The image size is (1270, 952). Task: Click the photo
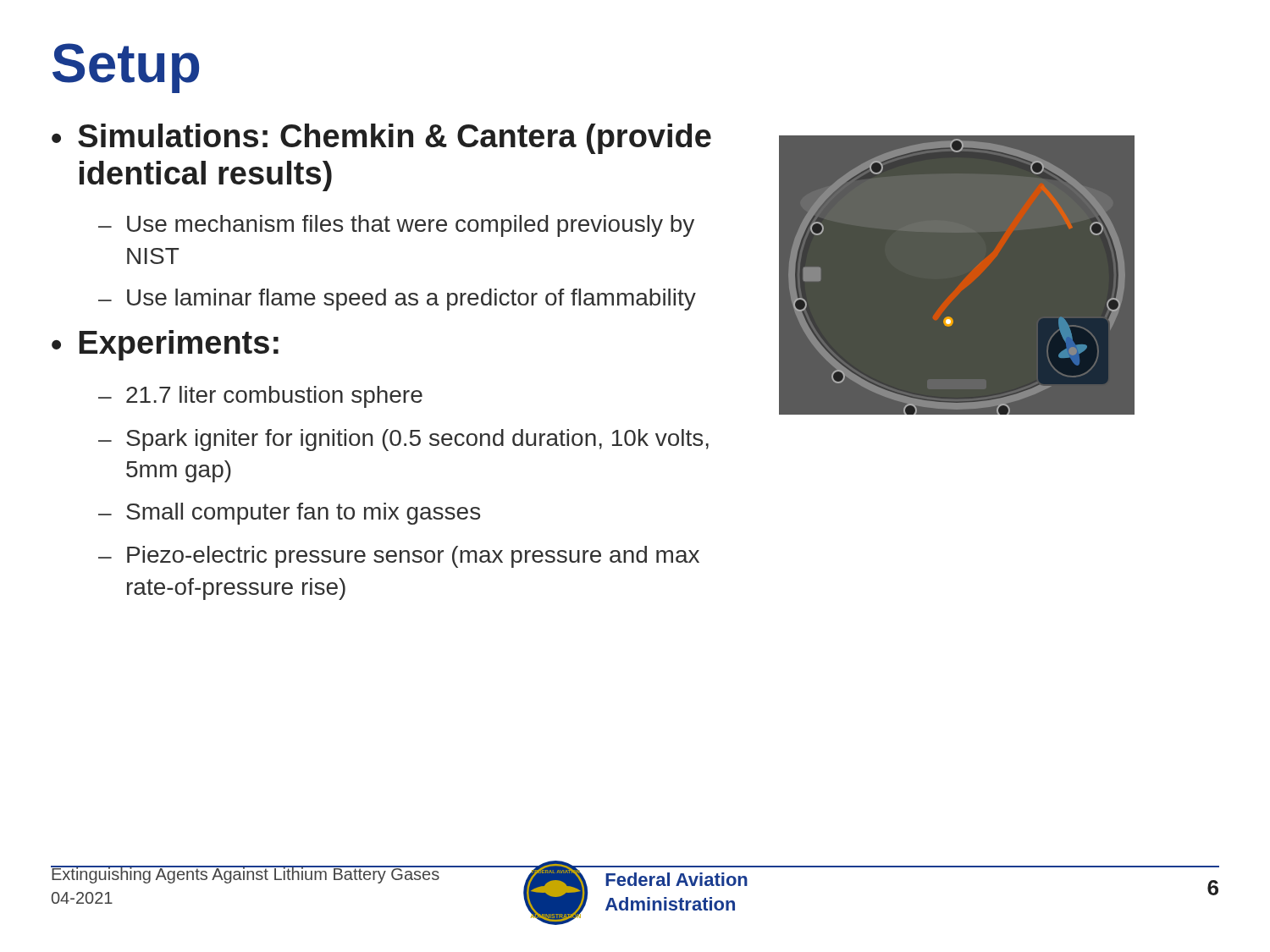tap(957, 277)
